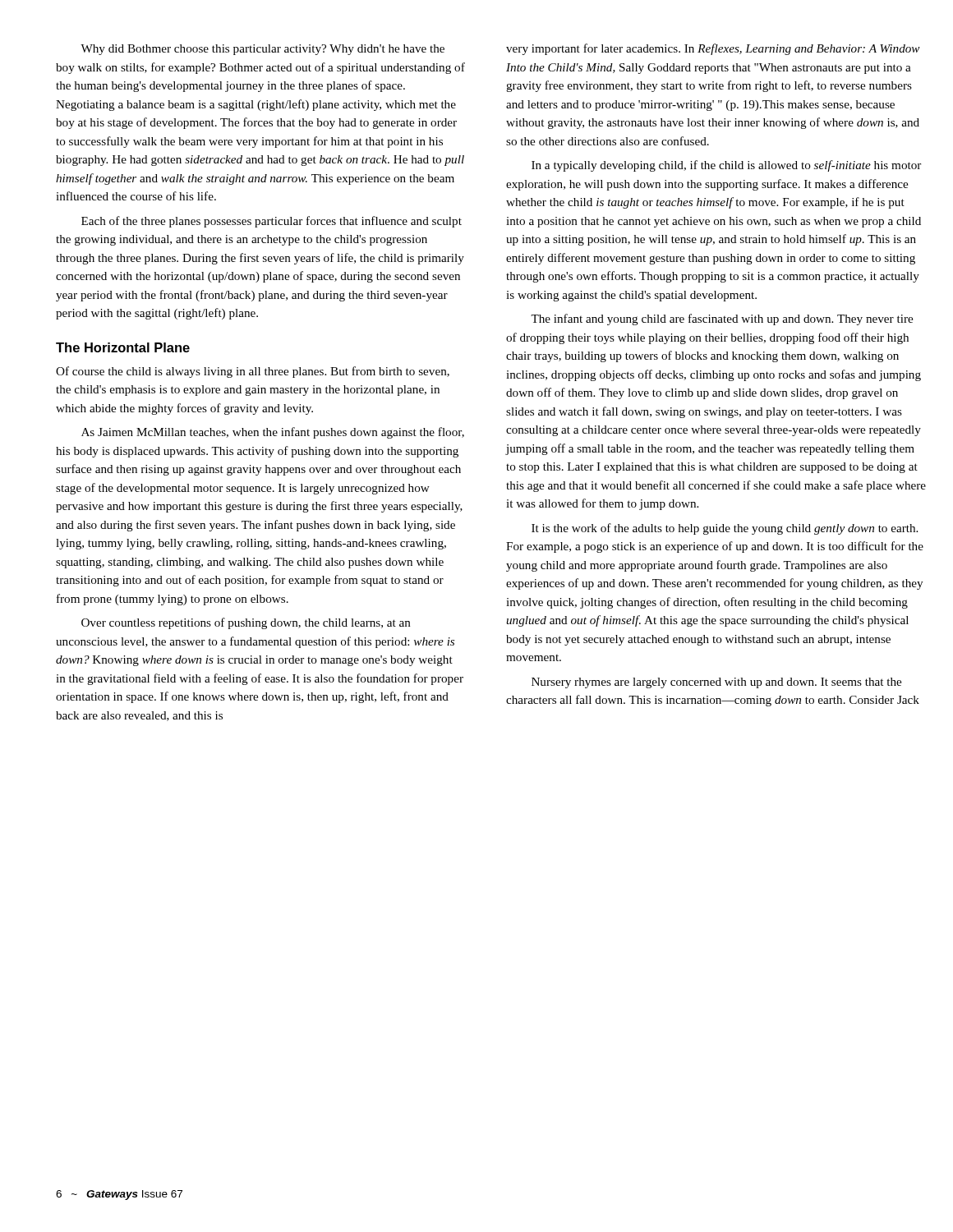Navigate to the text block starting "Of course the child is always living"

point(260,390)
